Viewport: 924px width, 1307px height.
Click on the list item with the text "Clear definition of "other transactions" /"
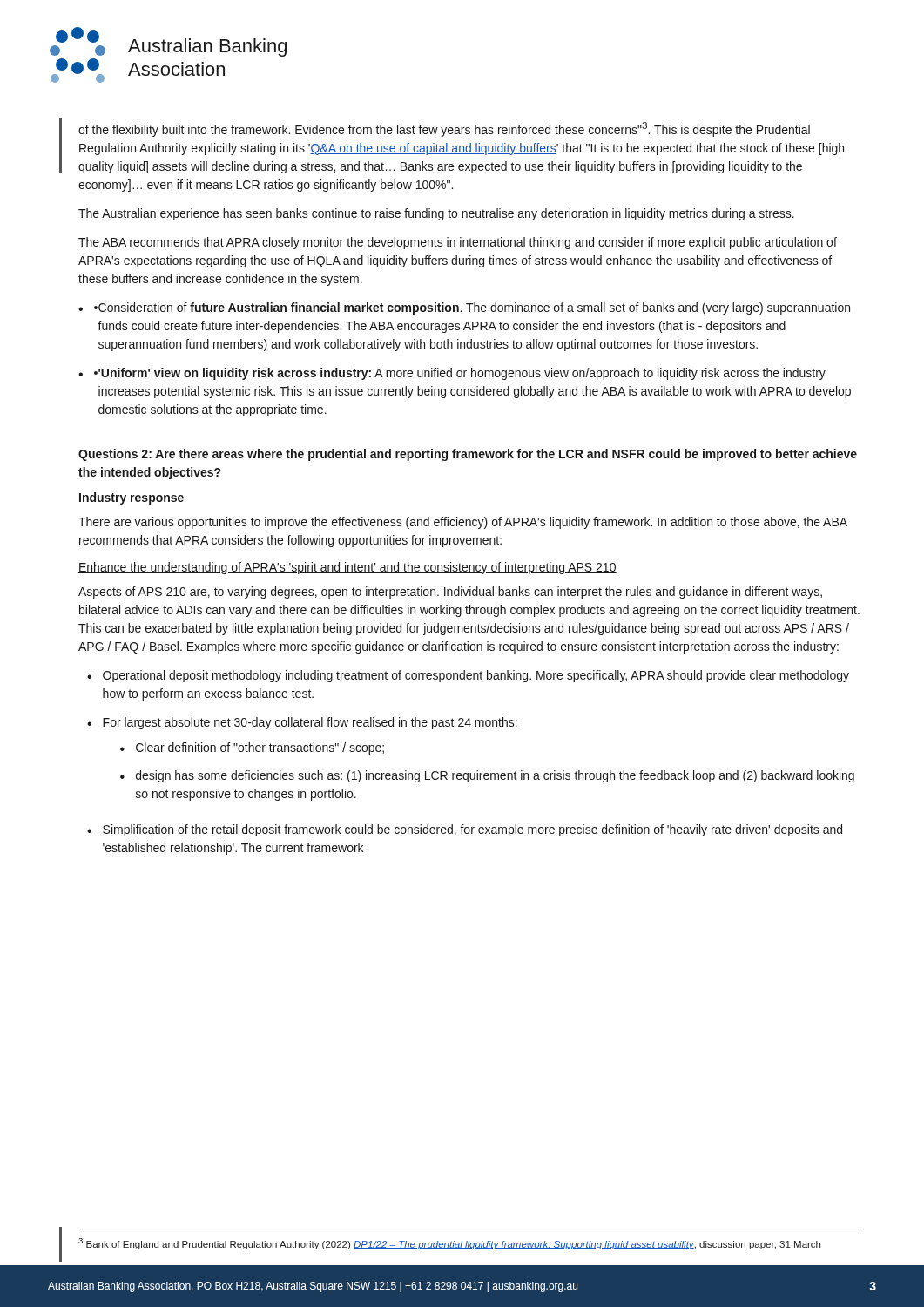260,748
